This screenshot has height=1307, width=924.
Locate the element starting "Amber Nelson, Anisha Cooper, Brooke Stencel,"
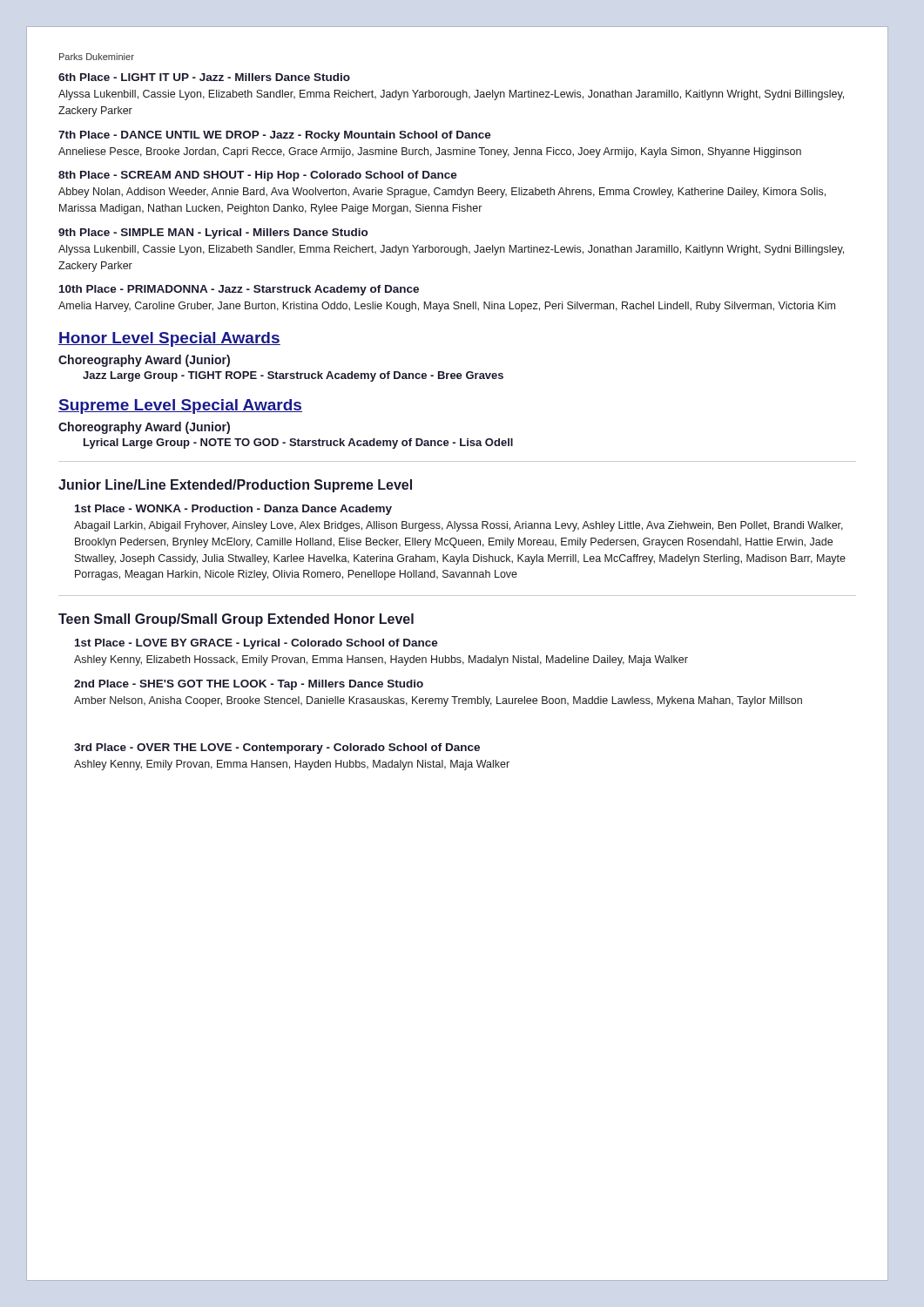[438, 700]
